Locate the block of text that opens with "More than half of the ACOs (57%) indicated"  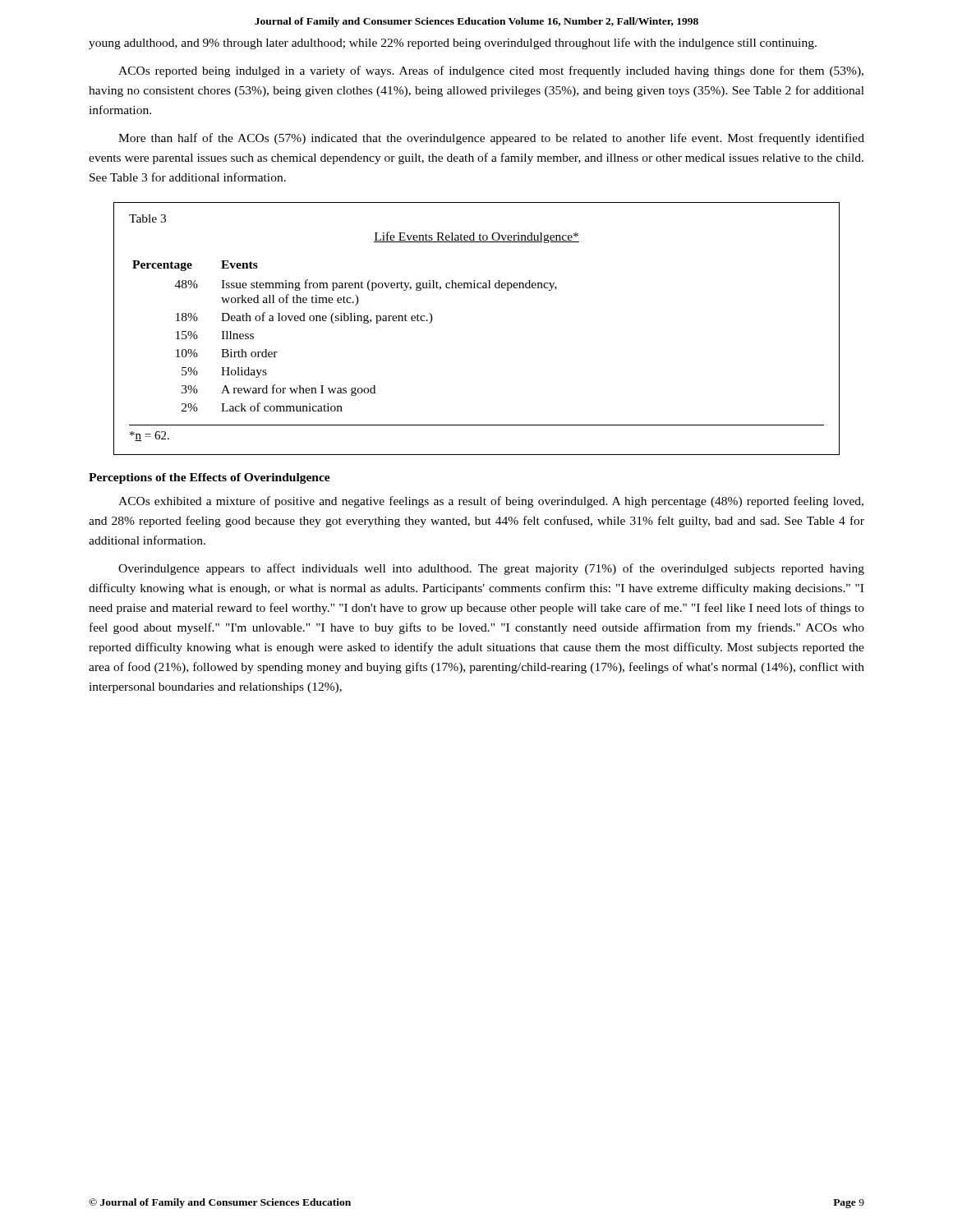[x=476, y=158]
